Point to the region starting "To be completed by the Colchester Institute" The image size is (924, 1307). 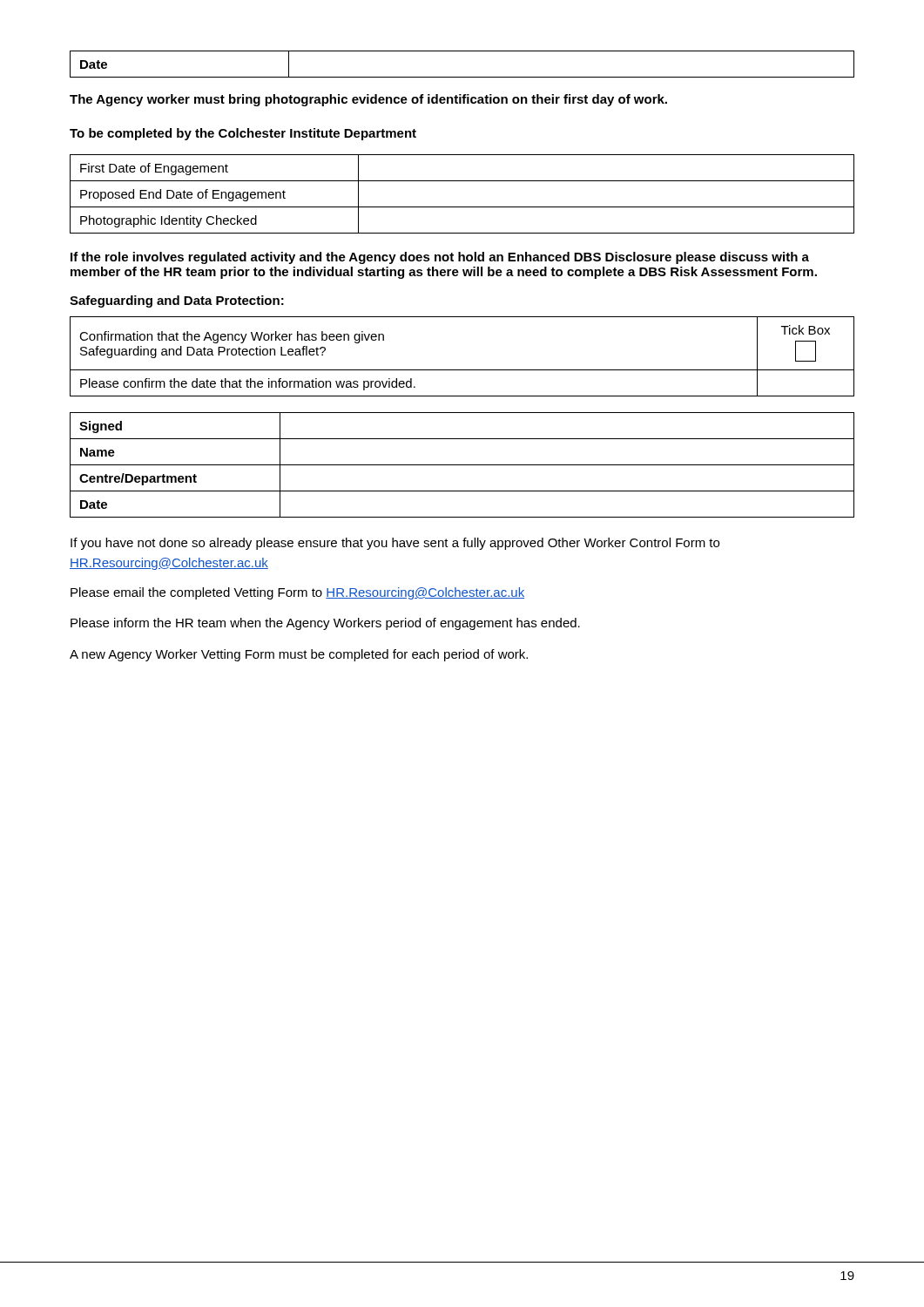point(243,133)
